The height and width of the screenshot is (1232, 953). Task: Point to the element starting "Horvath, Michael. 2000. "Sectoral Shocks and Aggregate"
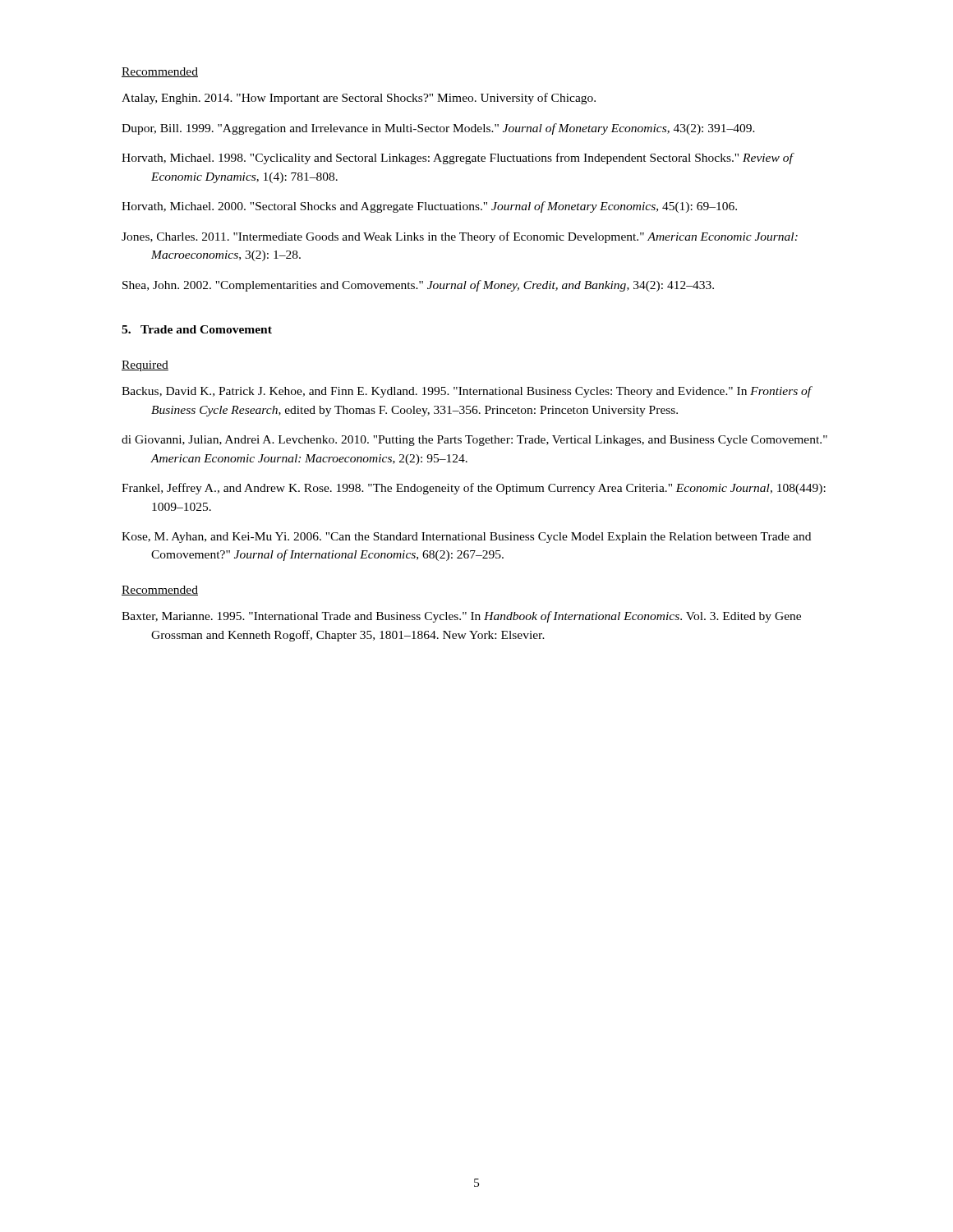[430, 206]
